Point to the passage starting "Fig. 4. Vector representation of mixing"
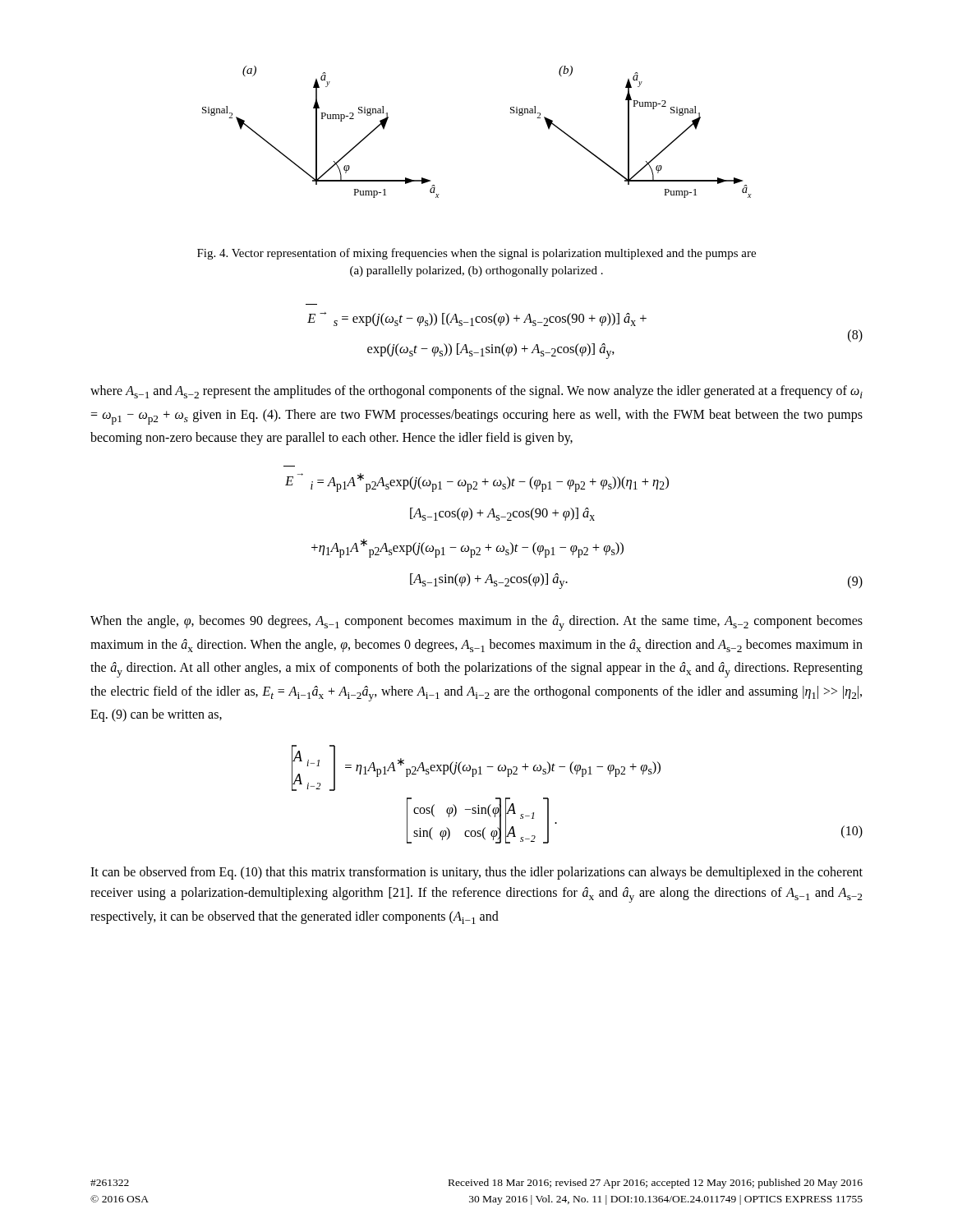The image size is (953, 1232). coord(476,262)
